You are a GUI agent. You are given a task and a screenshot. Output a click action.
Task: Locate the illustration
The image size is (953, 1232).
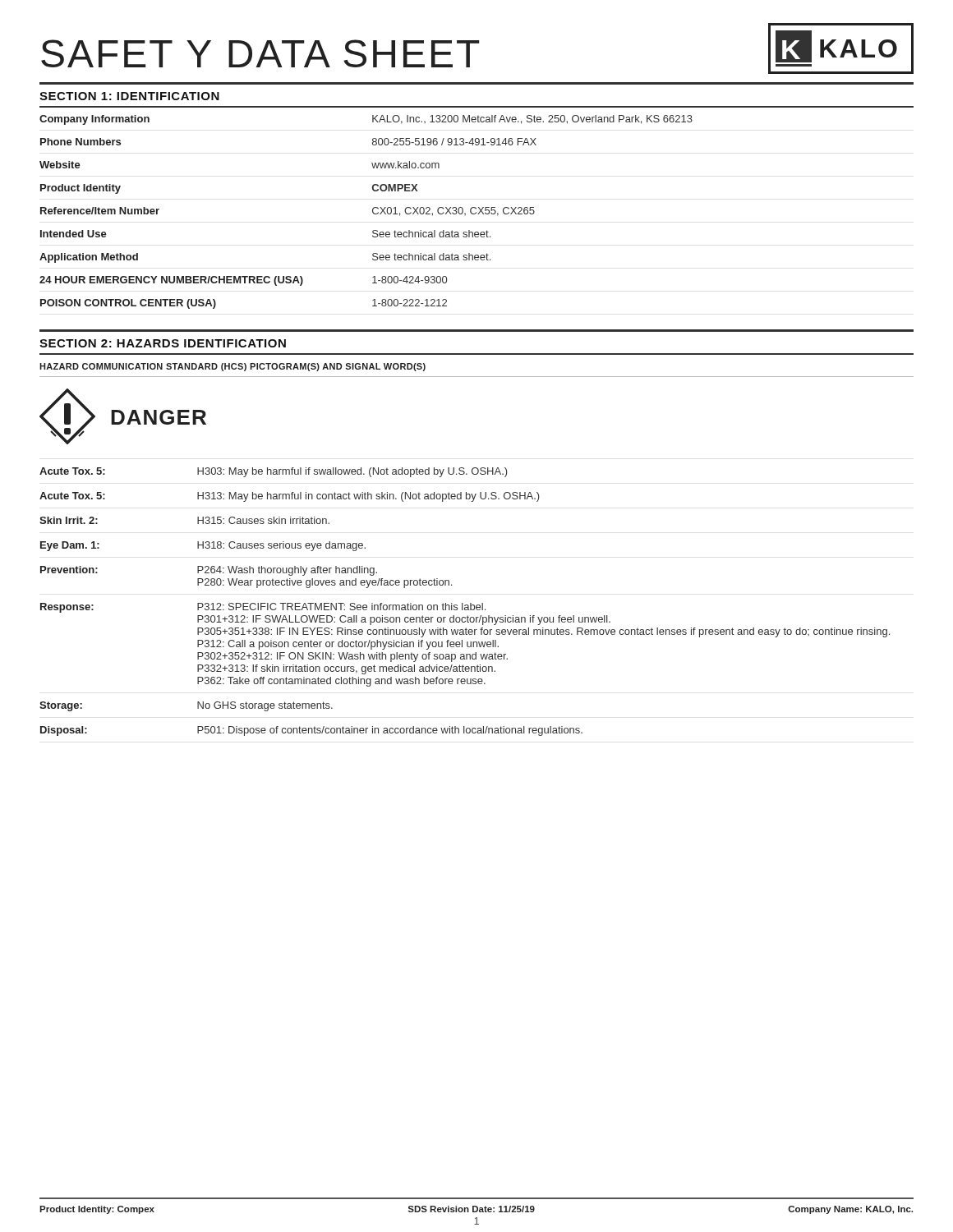coord(67,418)
